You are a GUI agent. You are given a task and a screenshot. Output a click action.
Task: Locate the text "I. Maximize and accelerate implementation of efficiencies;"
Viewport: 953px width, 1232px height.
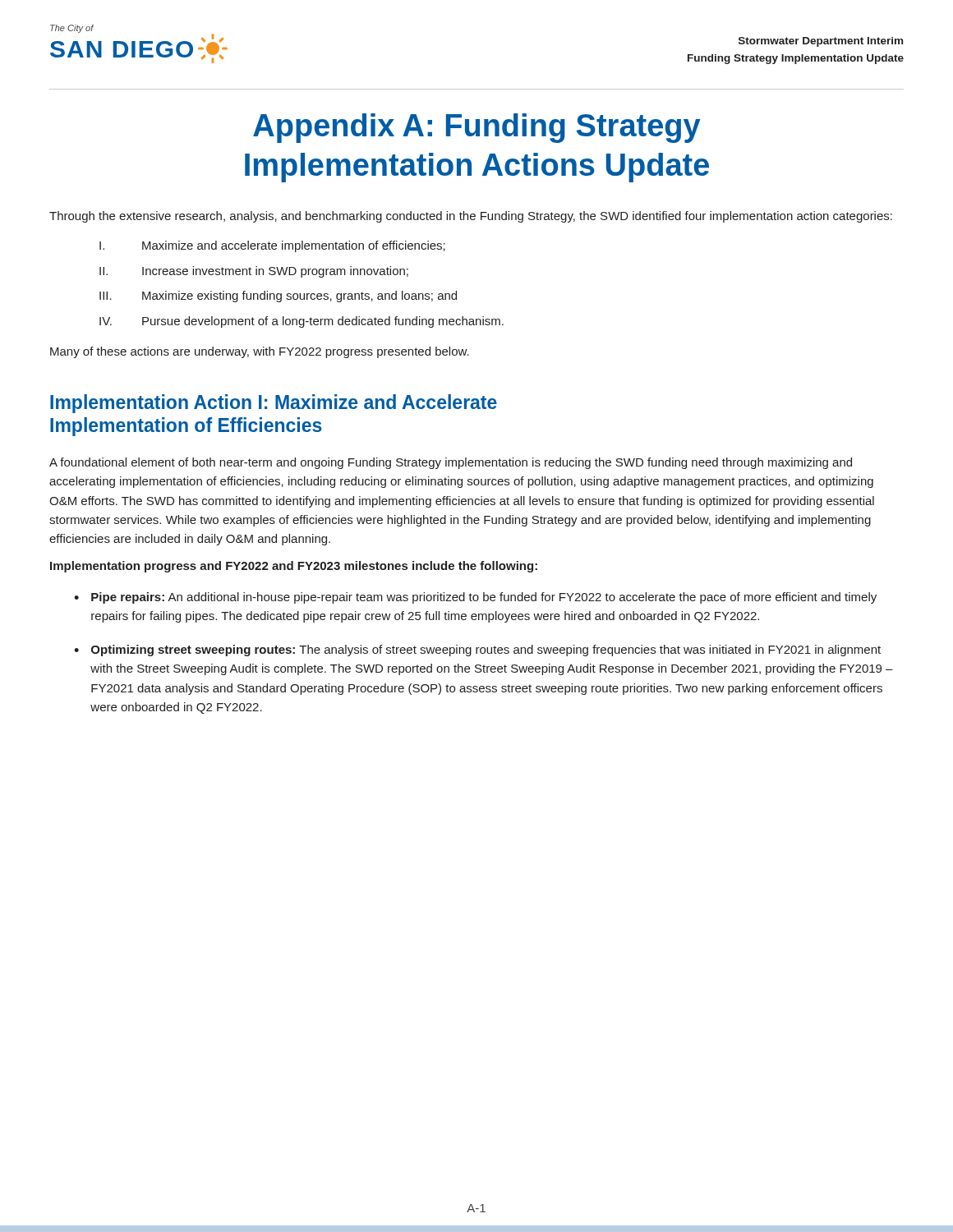[272, 246]
